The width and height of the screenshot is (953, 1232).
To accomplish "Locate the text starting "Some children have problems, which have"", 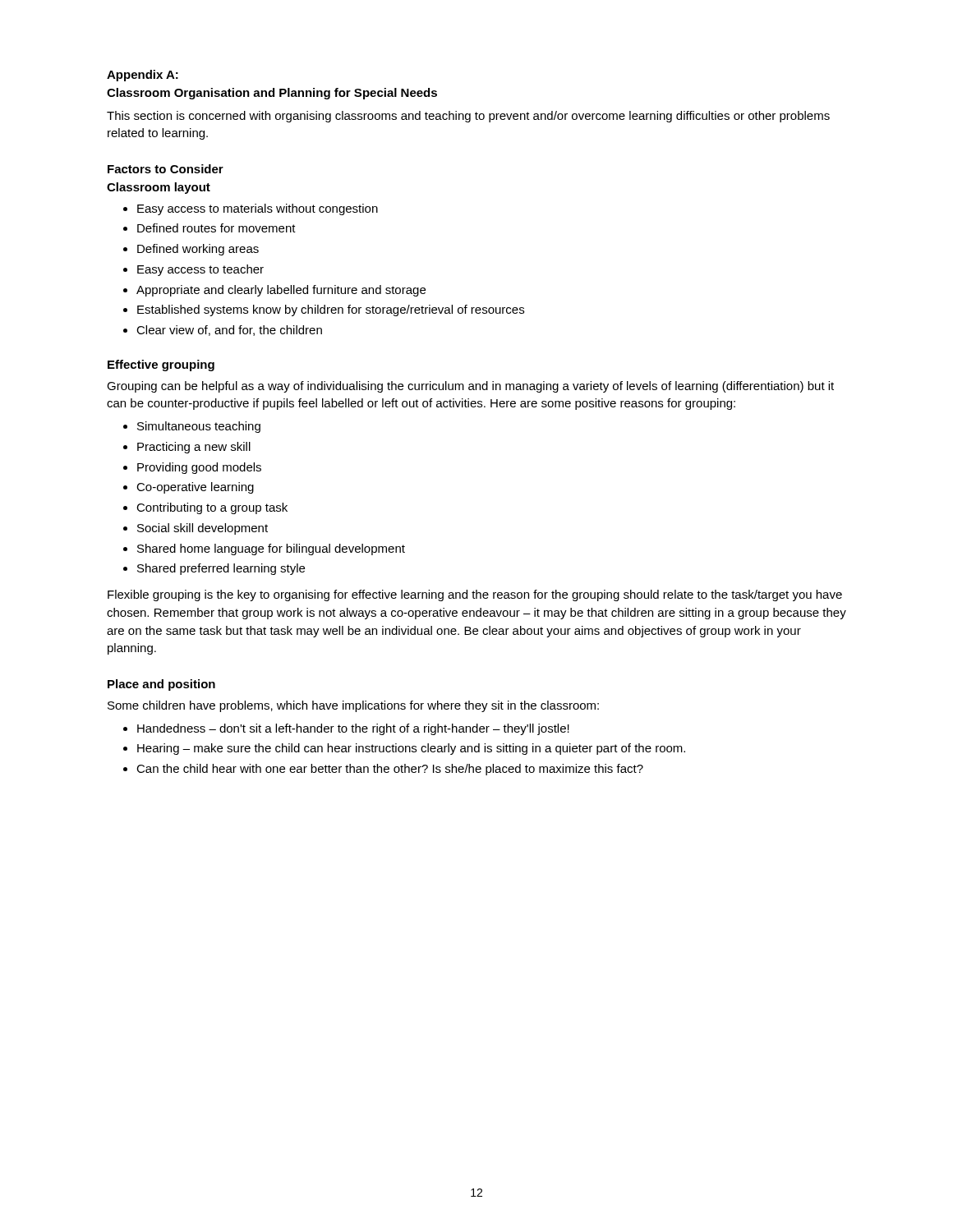I will (353, 705).
